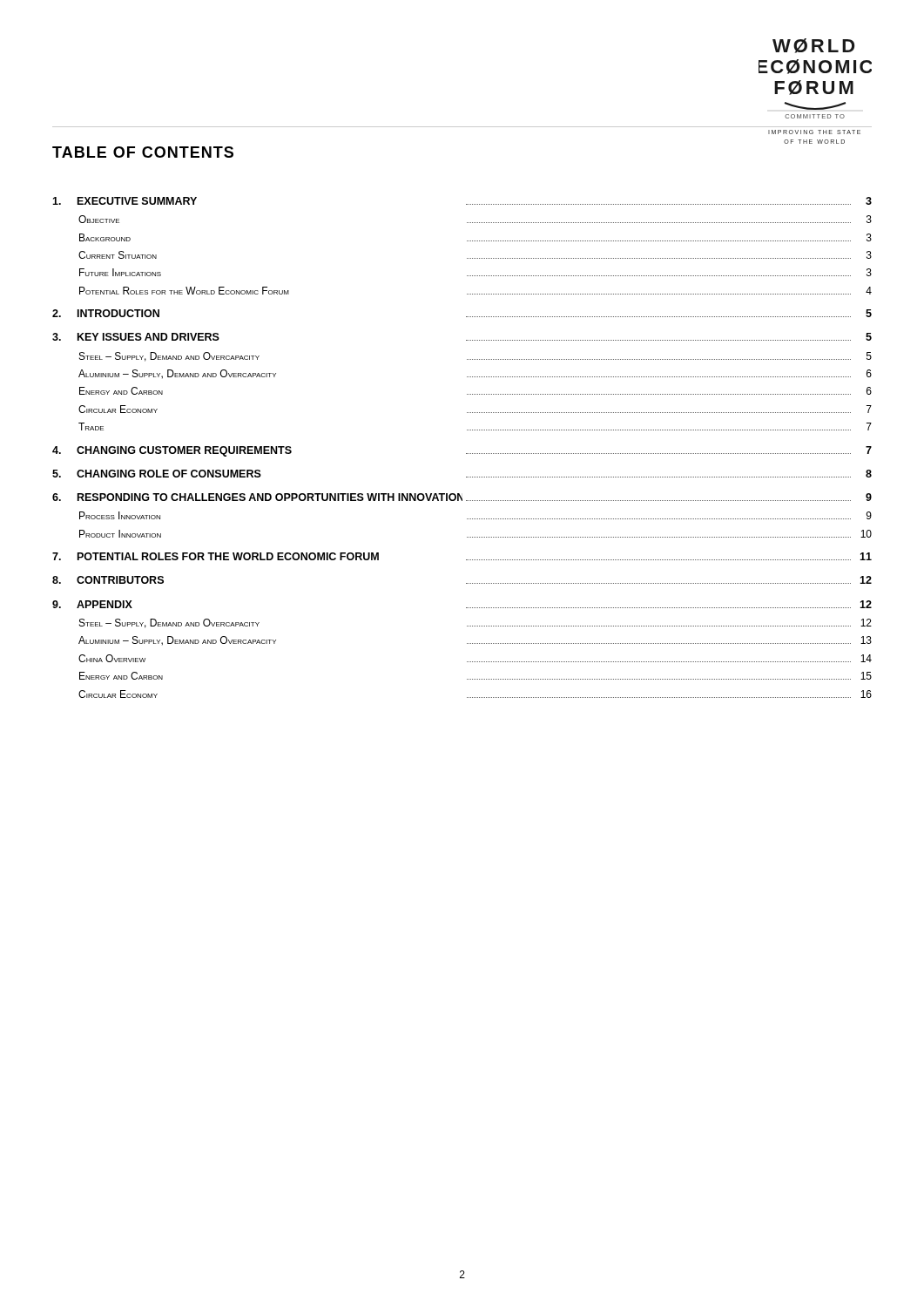This screenshot has width=924, height=1307.
Task: Select the logo
Action: point(815,86)
